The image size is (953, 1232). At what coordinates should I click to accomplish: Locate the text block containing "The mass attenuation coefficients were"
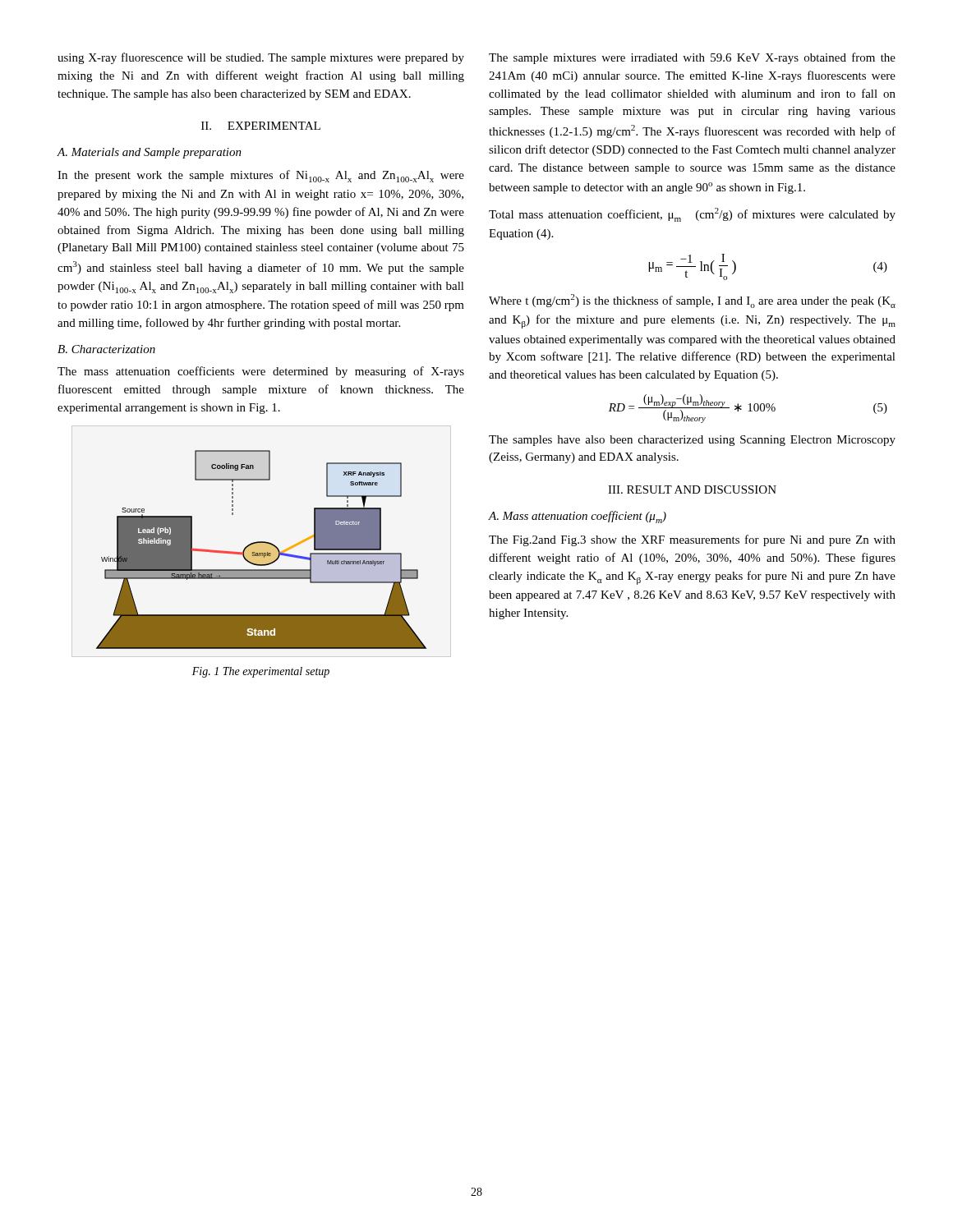pos(261,390)
